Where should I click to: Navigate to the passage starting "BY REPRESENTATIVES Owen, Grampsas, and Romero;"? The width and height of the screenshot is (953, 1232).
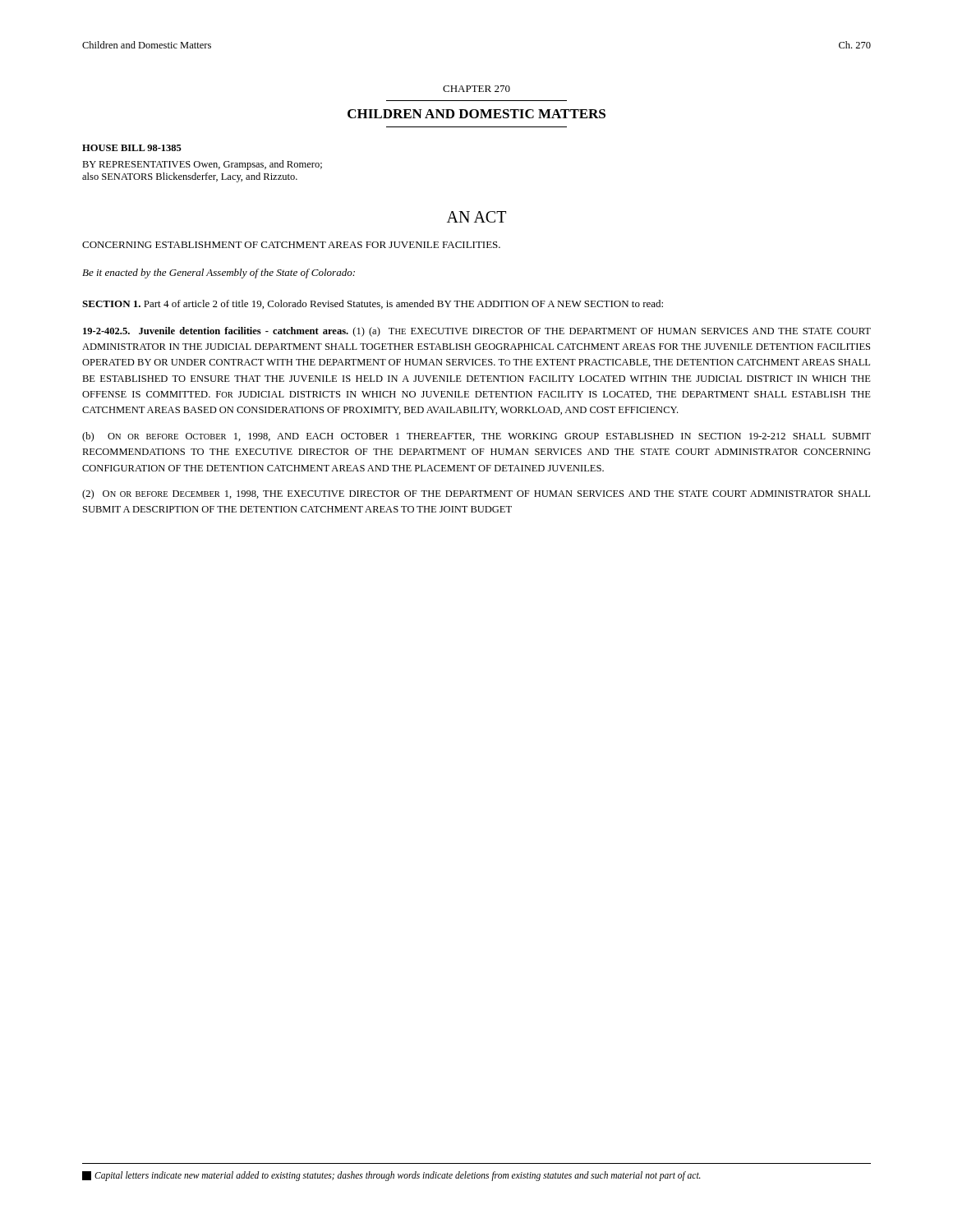pyautogui.click(x=202, y=170)
